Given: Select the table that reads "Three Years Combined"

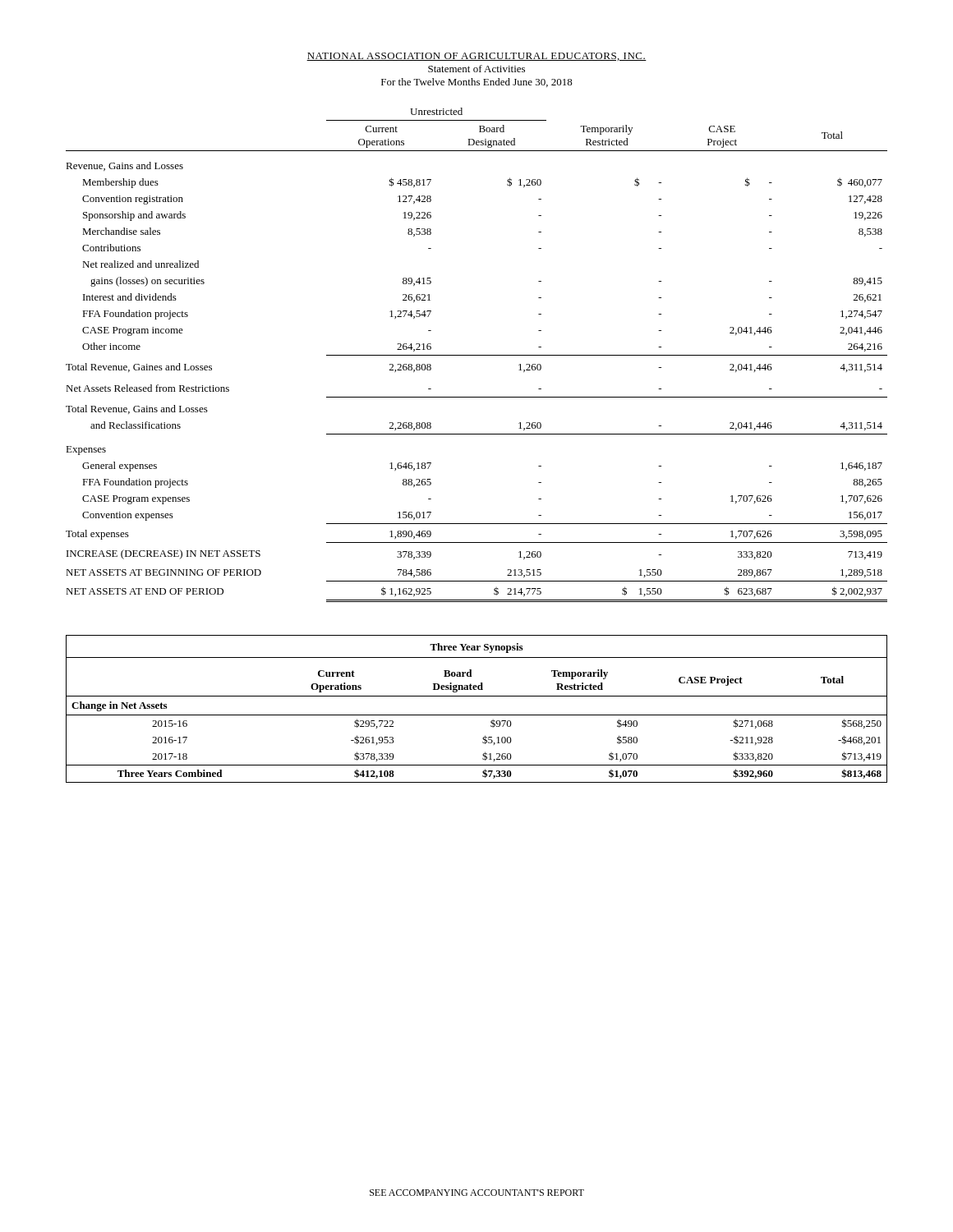Looking at the screenshot, I should coord(476,708).
